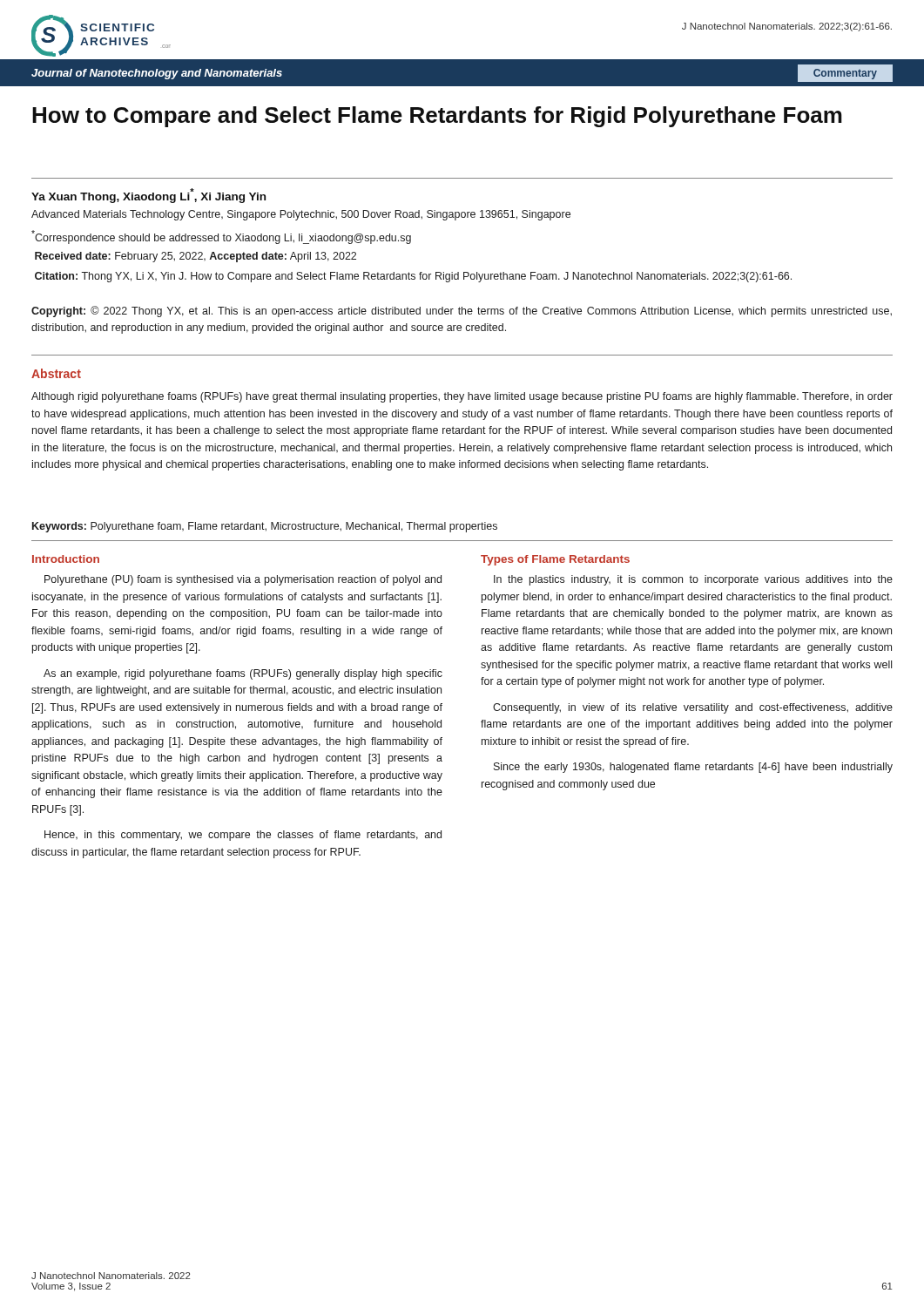Select the text block with the text "Keywords: Polyurethane foam,"
924x1307 pixels.
tap(264, 526)
